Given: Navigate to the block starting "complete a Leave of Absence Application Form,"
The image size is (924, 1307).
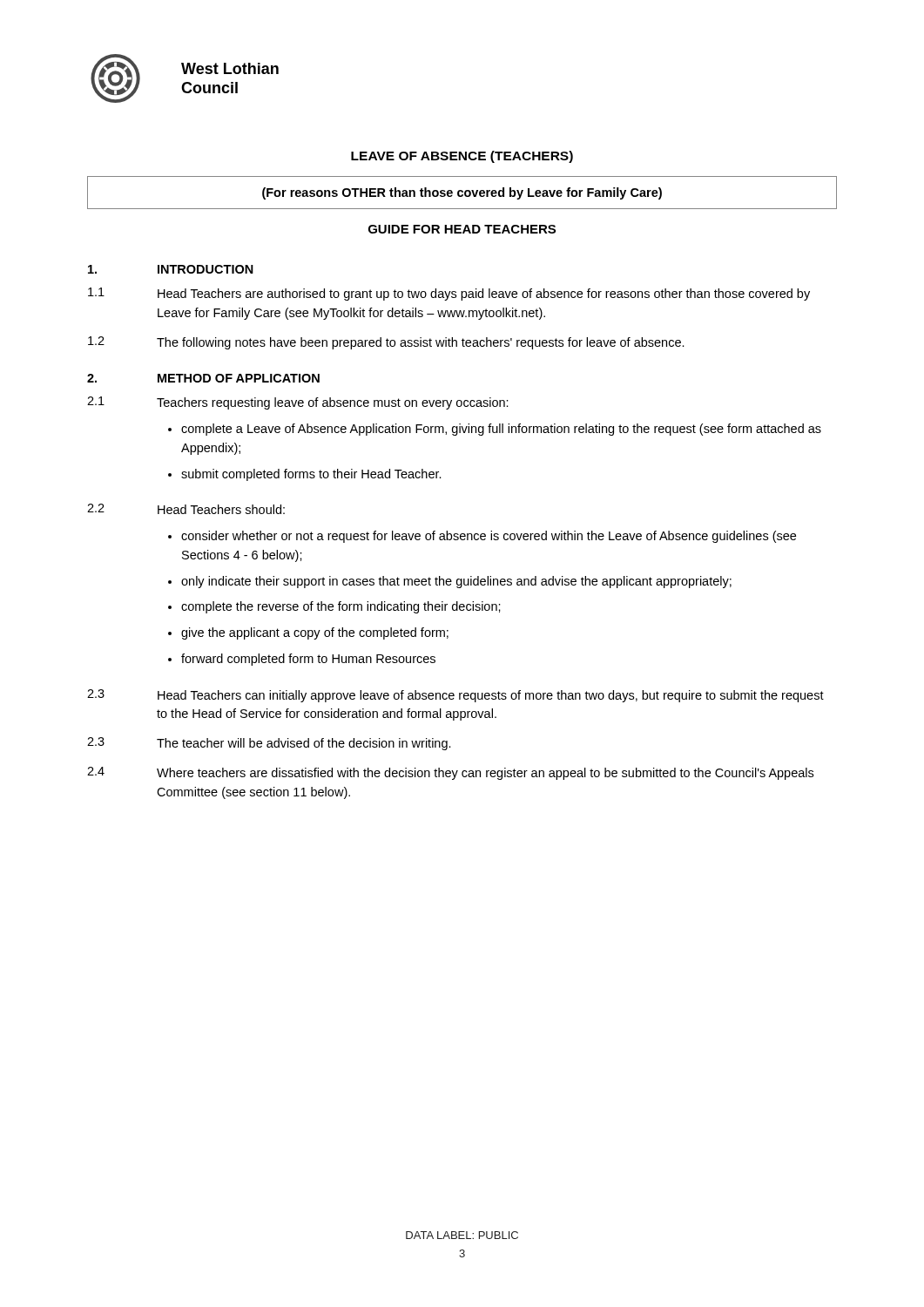Looking at the screenshot, I should click(x=501, y=438).
